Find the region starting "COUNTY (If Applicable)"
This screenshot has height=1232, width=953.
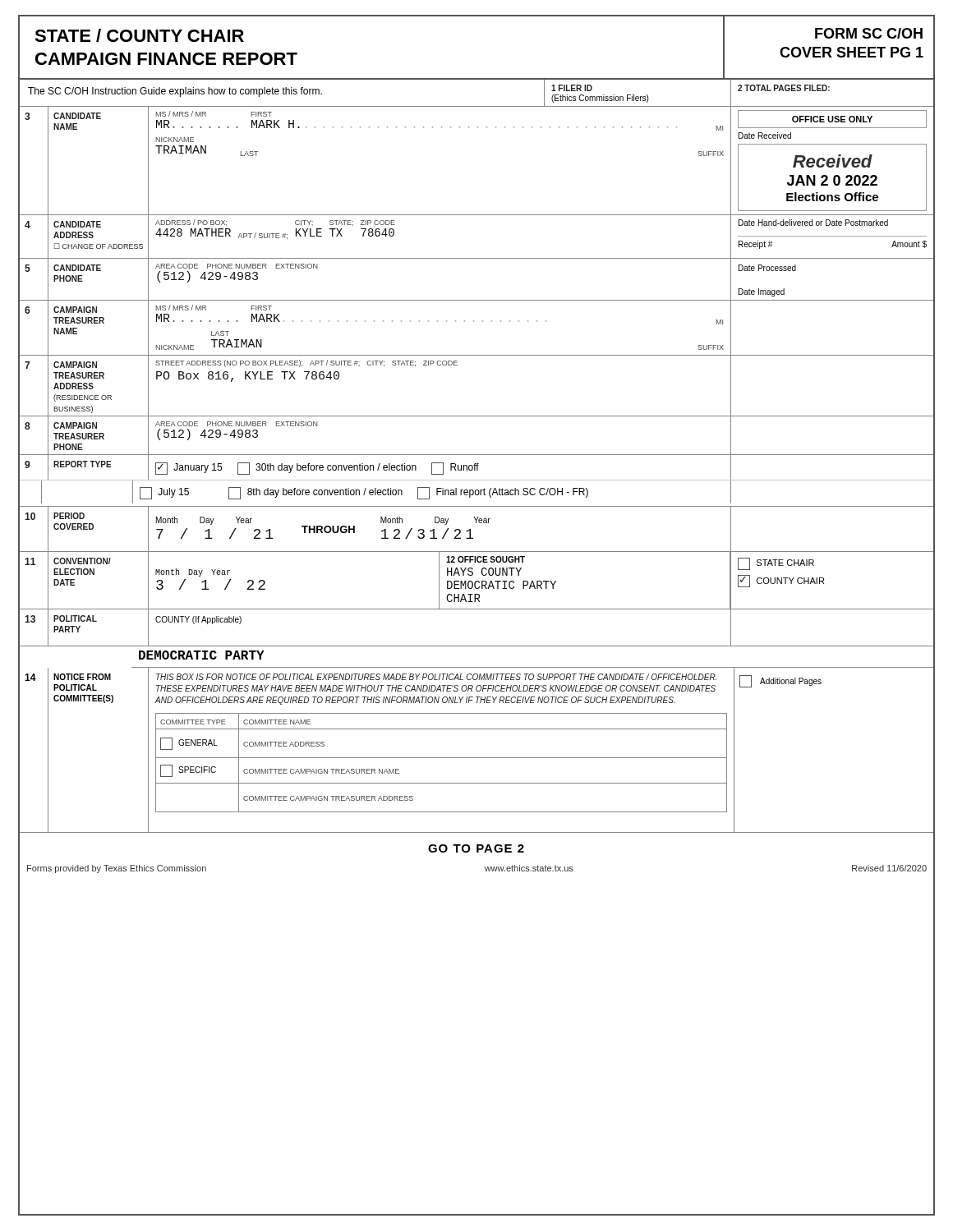click(199, 619)
